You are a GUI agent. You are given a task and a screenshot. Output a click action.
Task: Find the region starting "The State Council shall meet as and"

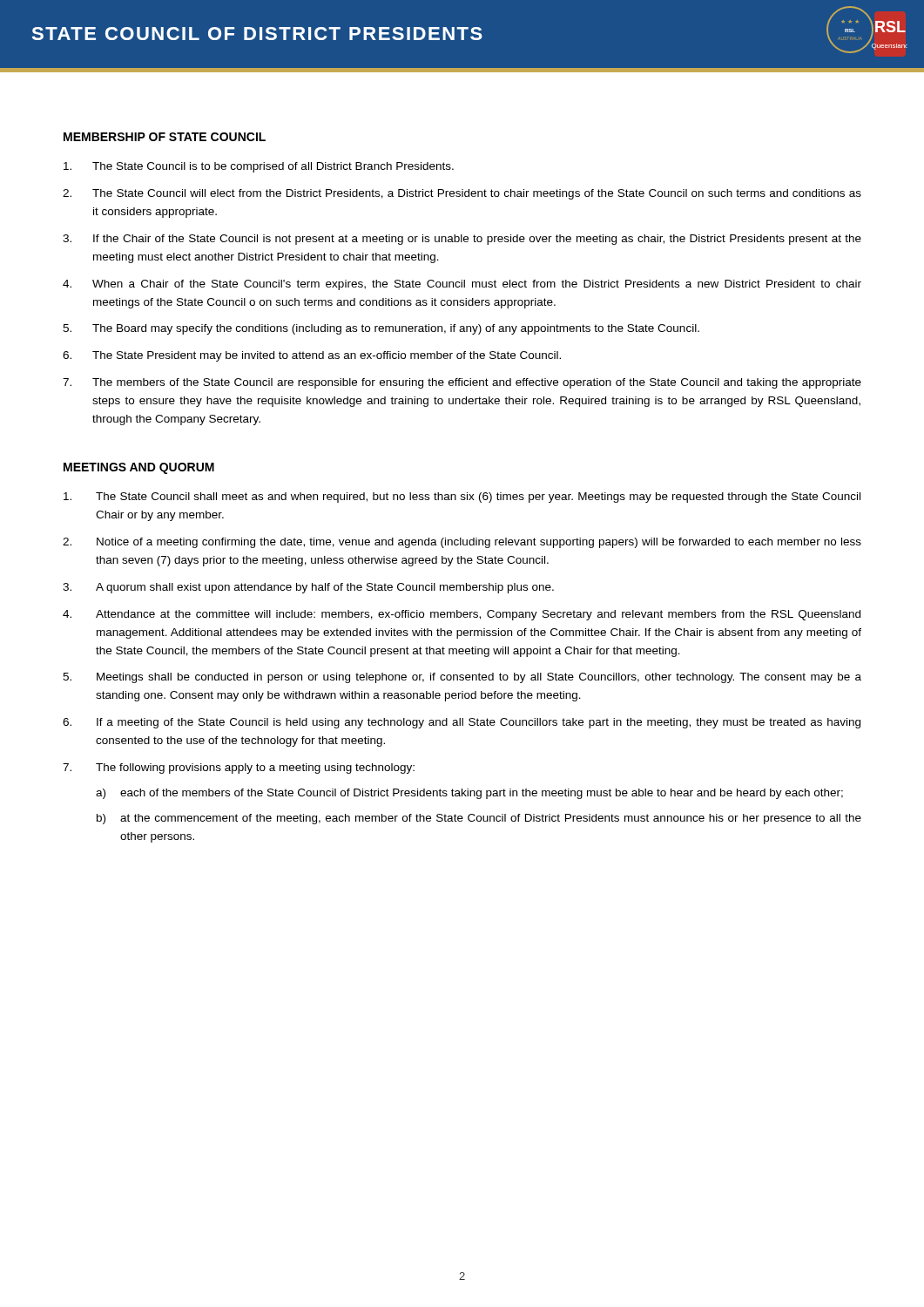click(462, 506)
